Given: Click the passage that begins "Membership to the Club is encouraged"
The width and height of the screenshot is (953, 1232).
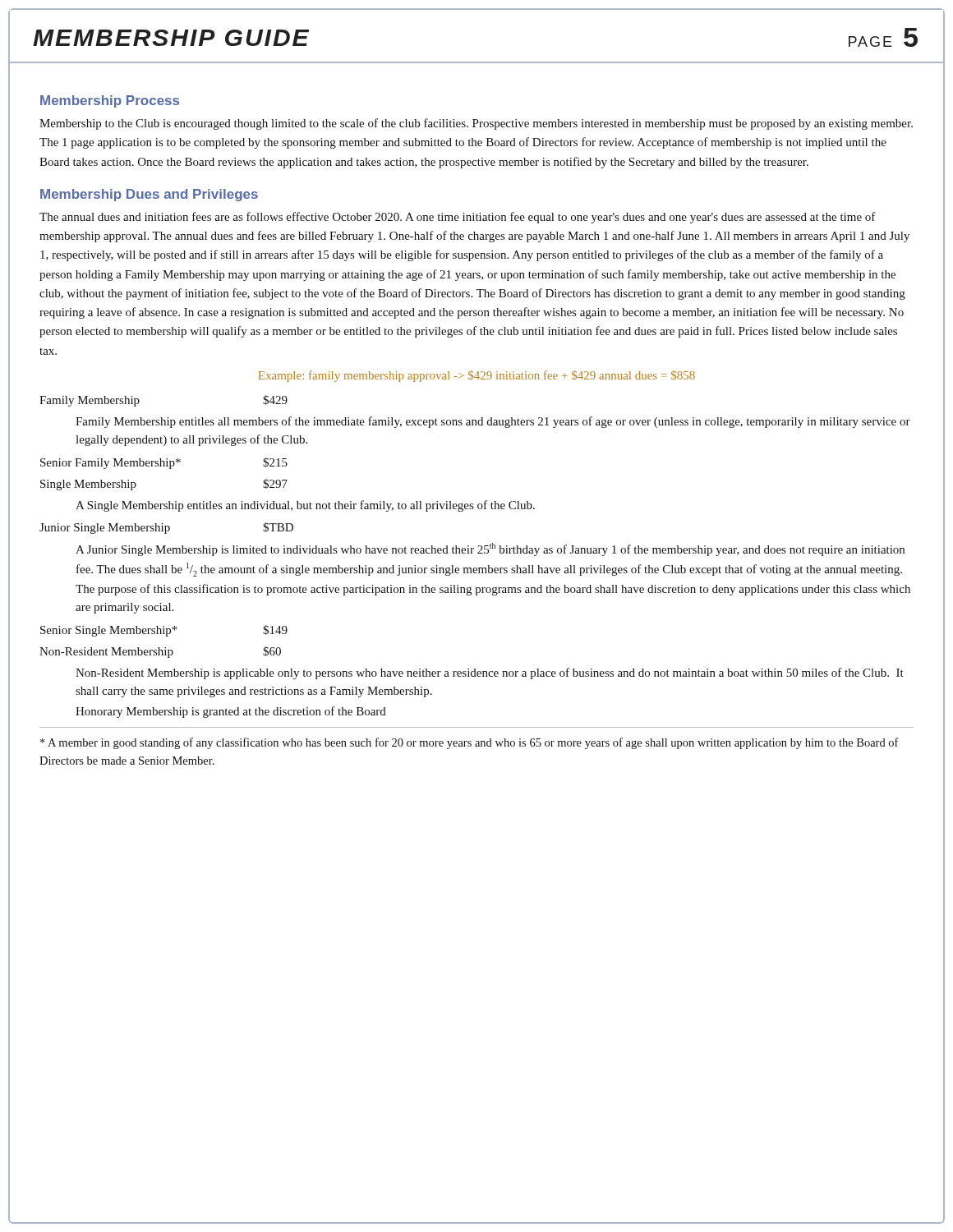Looking at the screenshot, I should point(476,142).
